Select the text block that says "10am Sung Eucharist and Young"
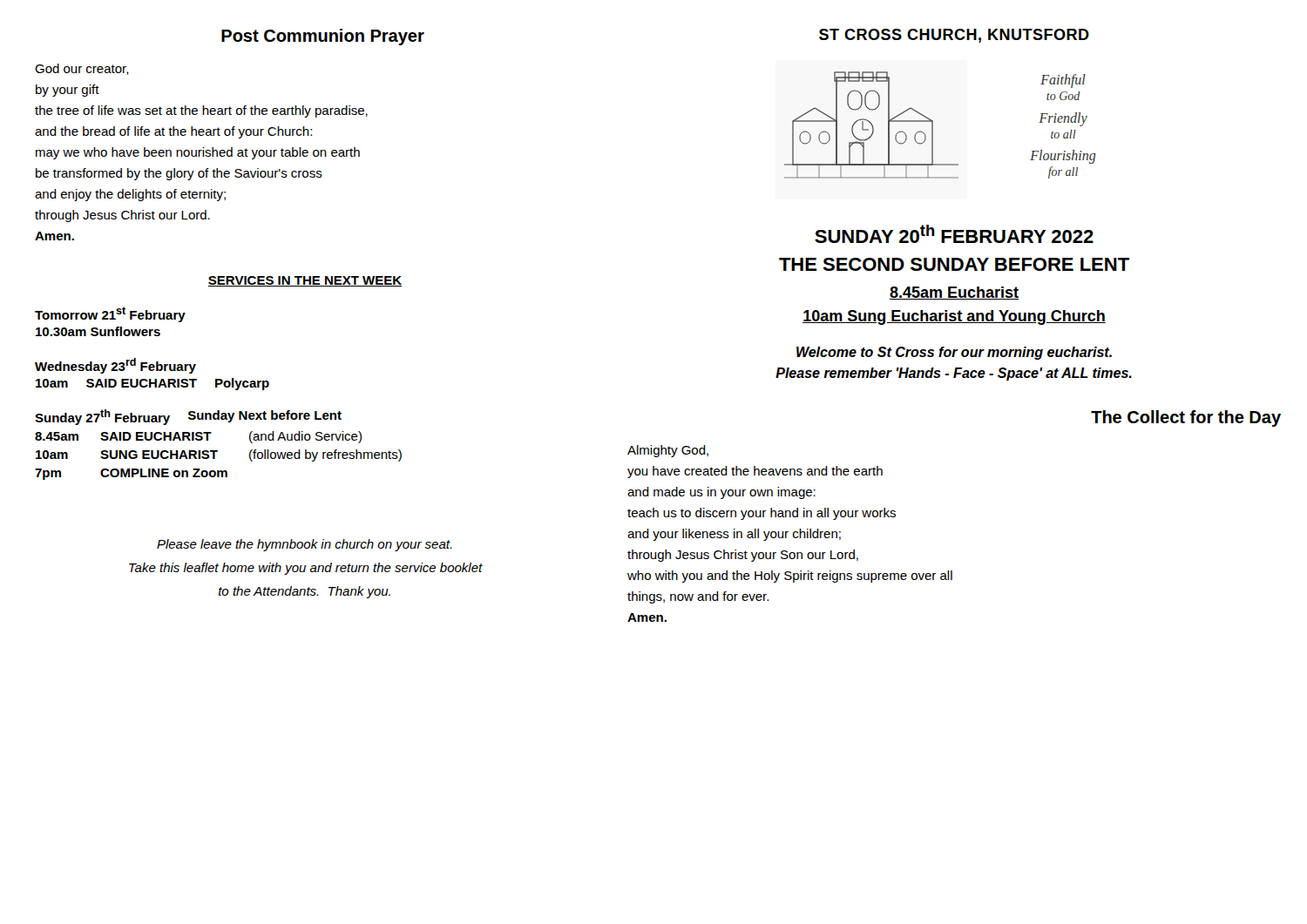 click(954, 316)
